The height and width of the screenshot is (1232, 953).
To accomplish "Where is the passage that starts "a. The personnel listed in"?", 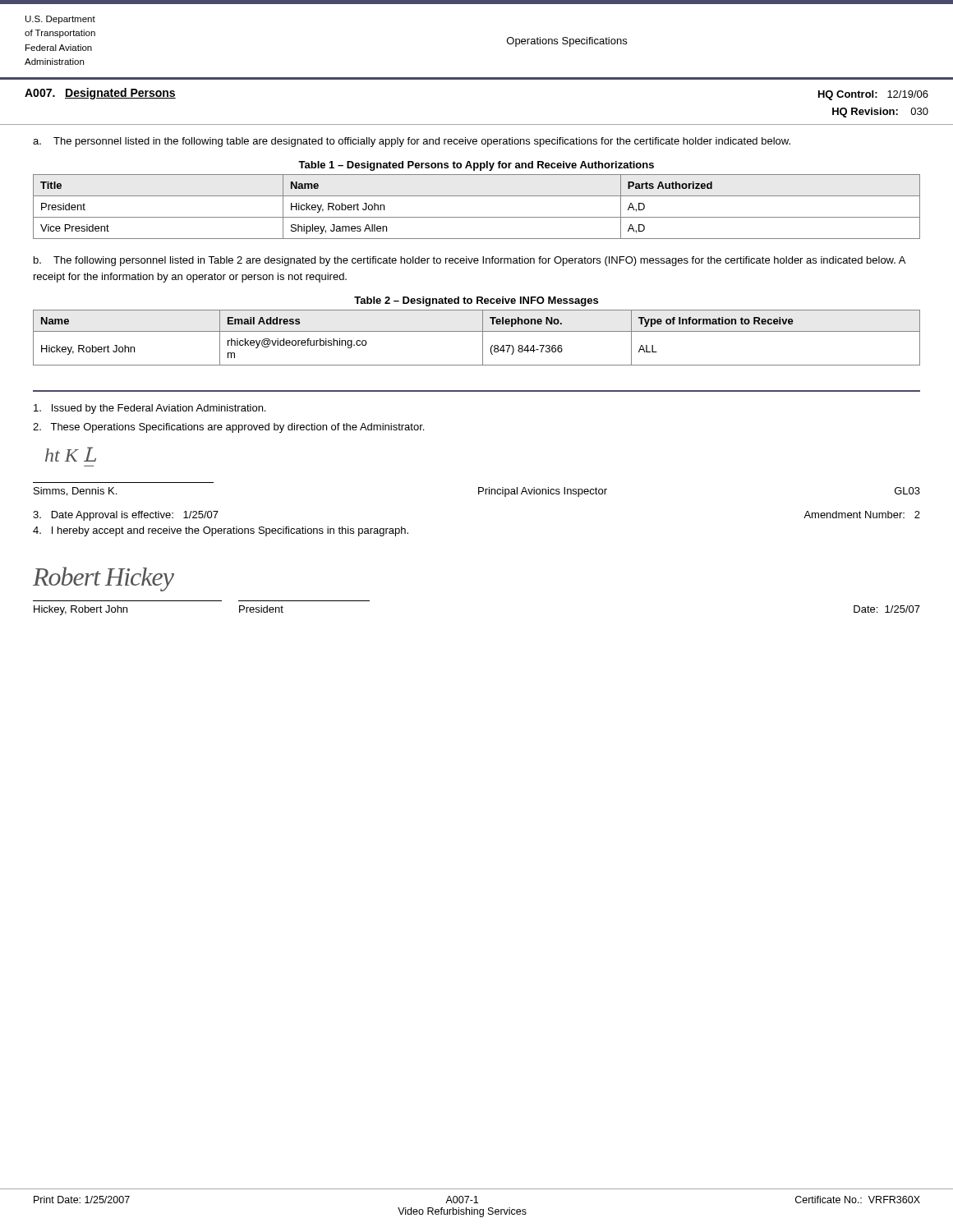I will point(412,141).
